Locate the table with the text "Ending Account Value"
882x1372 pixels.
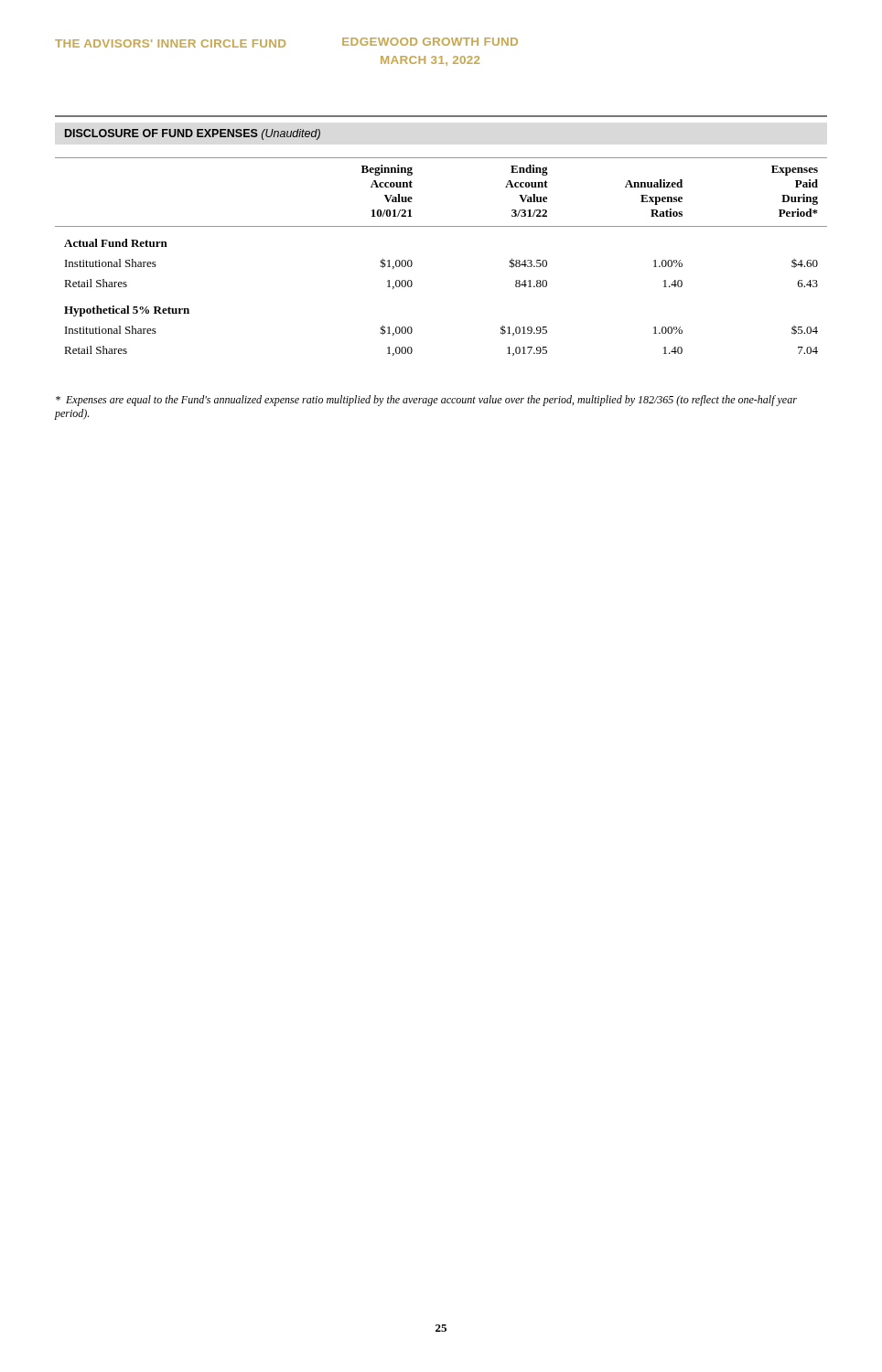click(x=441, y=259)
